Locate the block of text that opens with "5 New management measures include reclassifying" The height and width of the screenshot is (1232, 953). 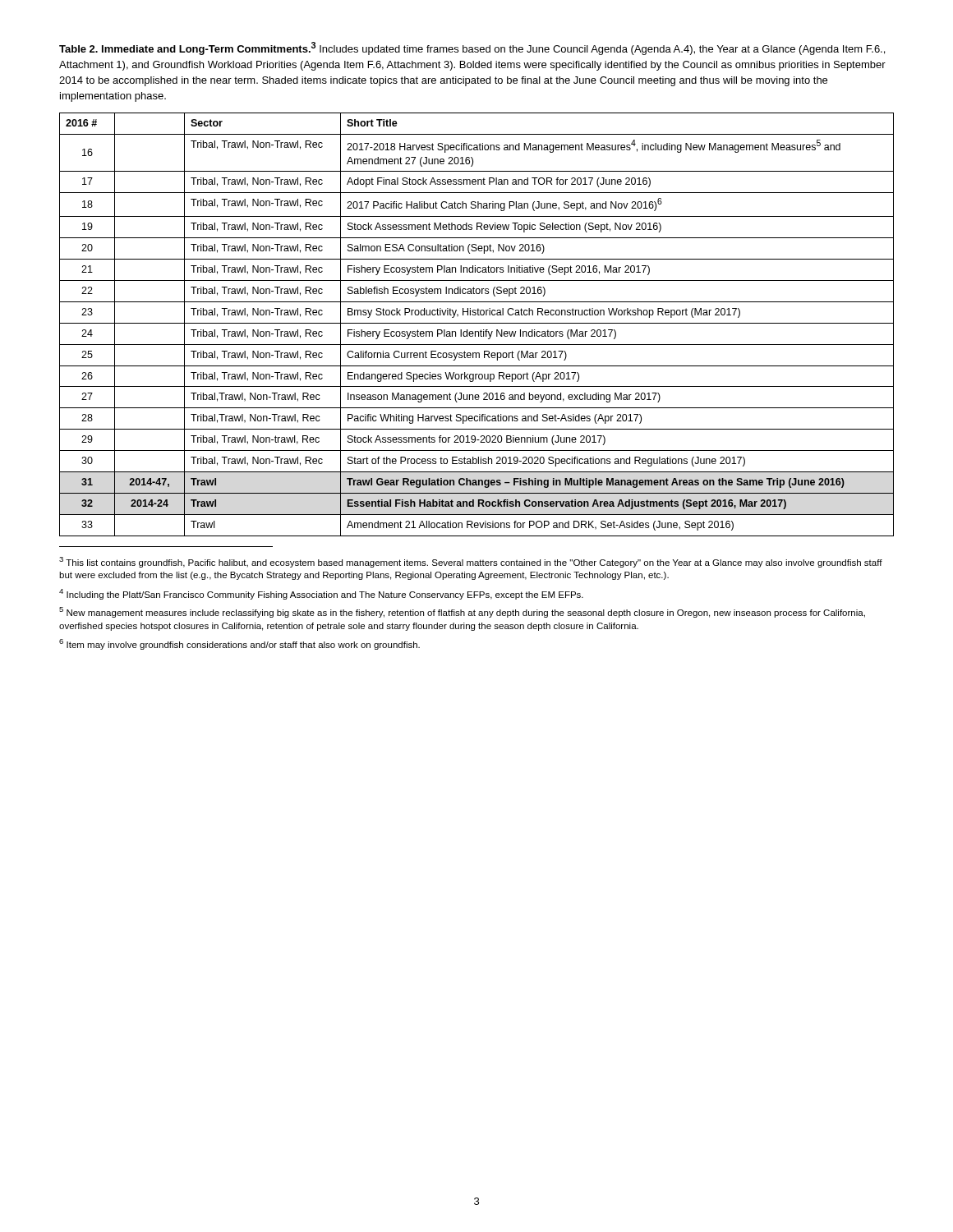coord(462,618)
